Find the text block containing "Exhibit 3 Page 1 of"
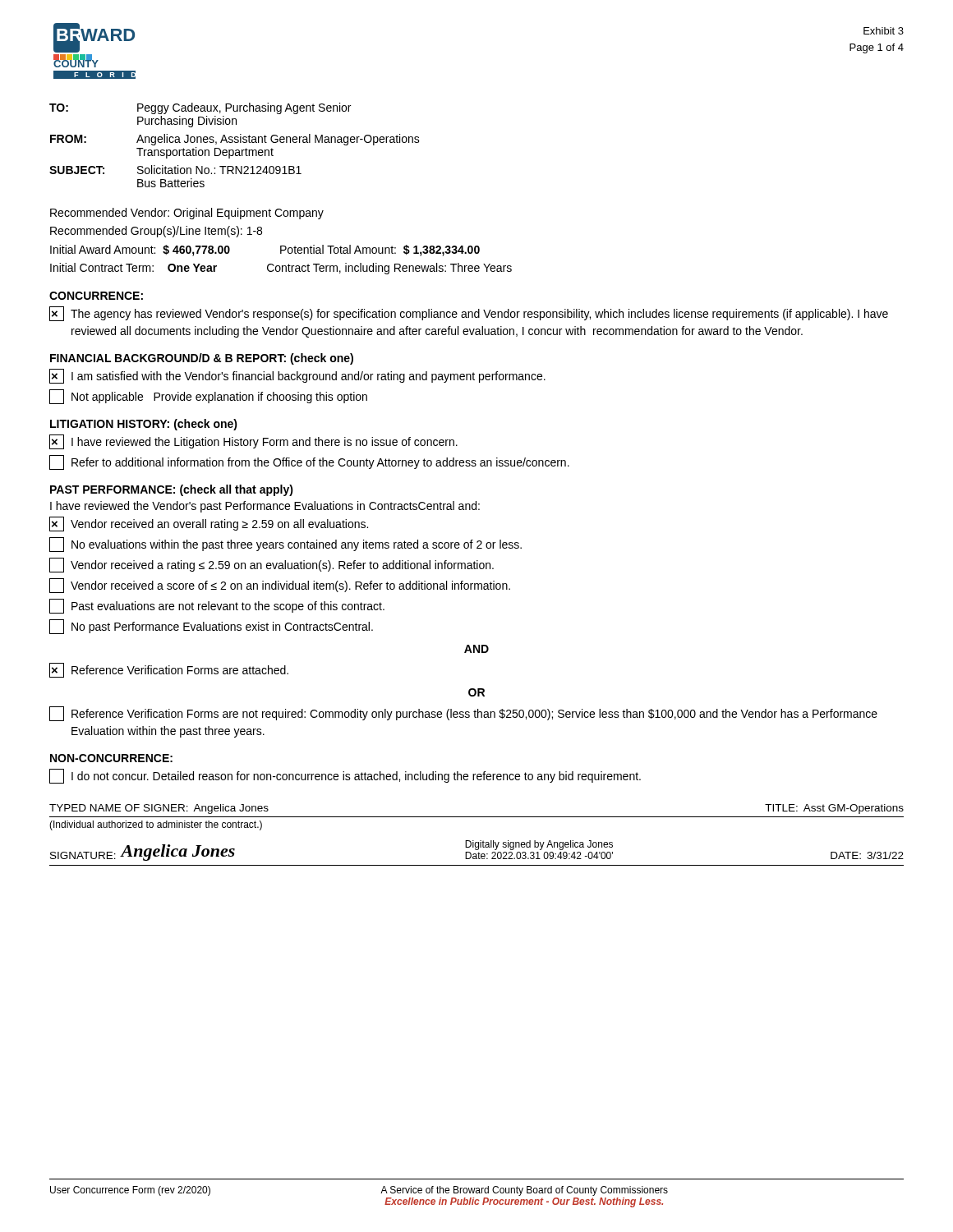This screenshot has height=1232, width=953. 876,39
